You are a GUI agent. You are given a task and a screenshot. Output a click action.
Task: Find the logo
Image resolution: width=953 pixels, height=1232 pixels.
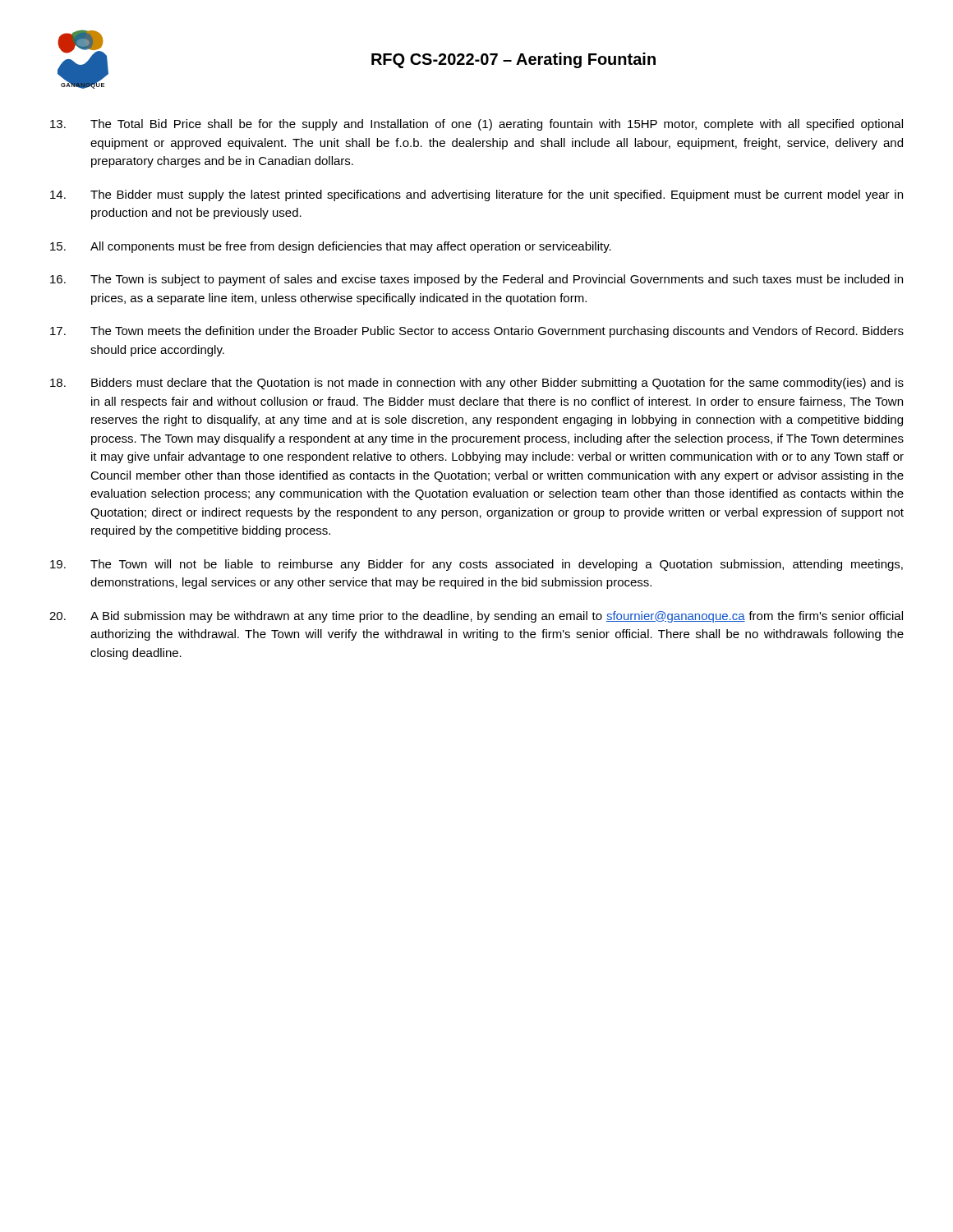(86, 60)
